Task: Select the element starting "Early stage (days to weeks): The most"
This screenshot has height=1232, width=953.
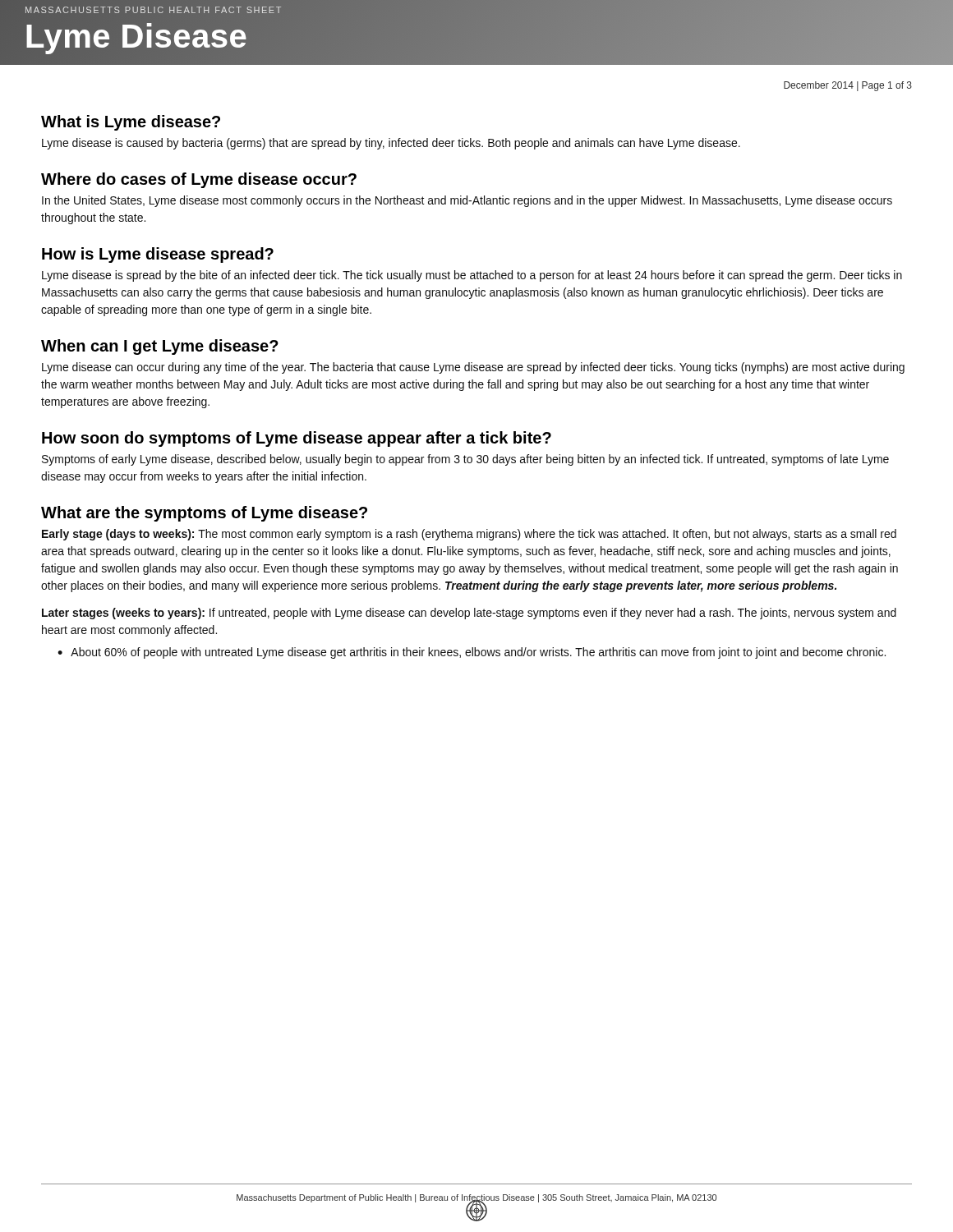Action: coord(470,560)
